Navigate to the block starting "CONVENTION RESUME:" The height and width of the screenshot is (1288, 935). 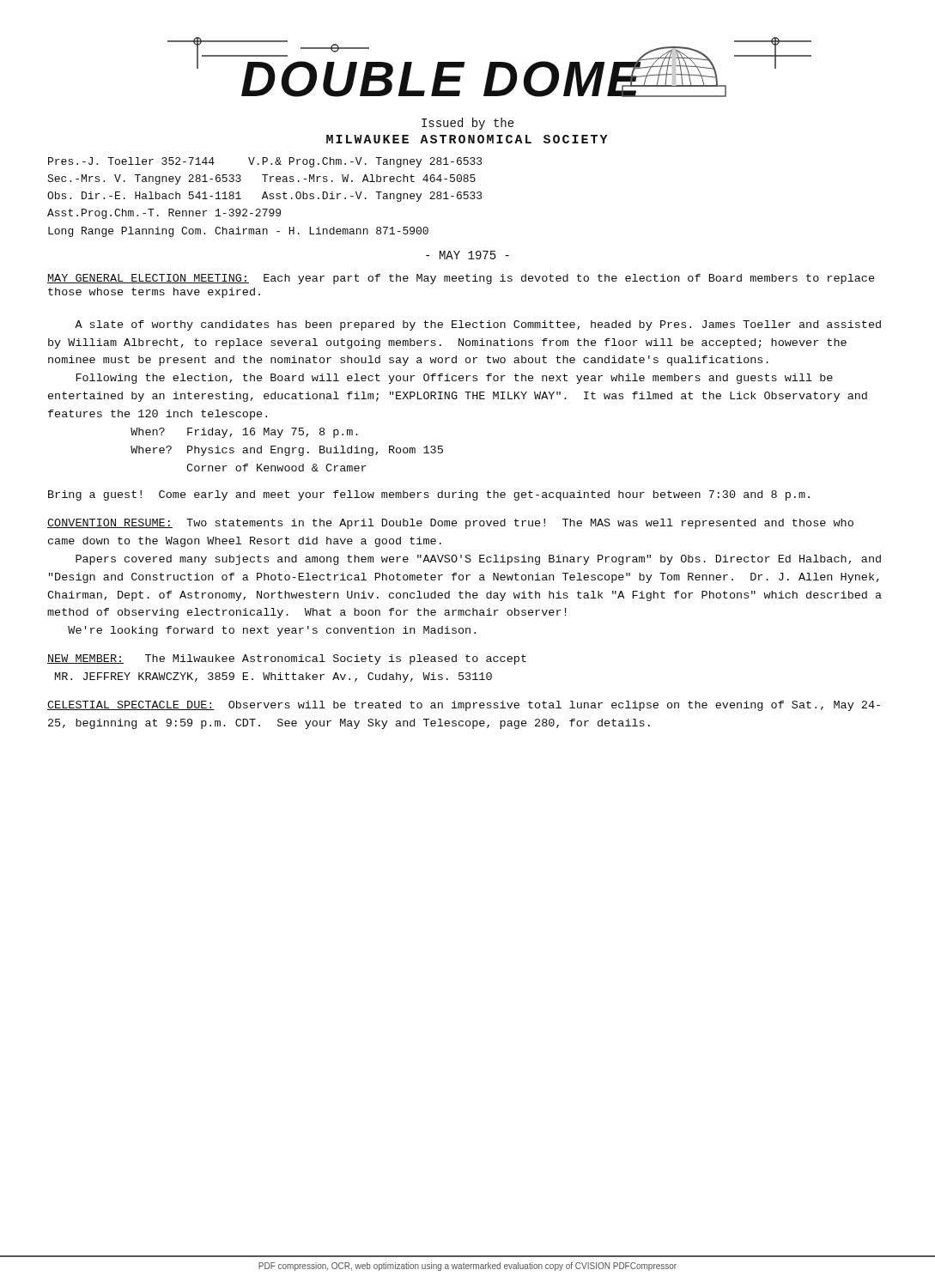pyautogui.click(x=110, y=523)
